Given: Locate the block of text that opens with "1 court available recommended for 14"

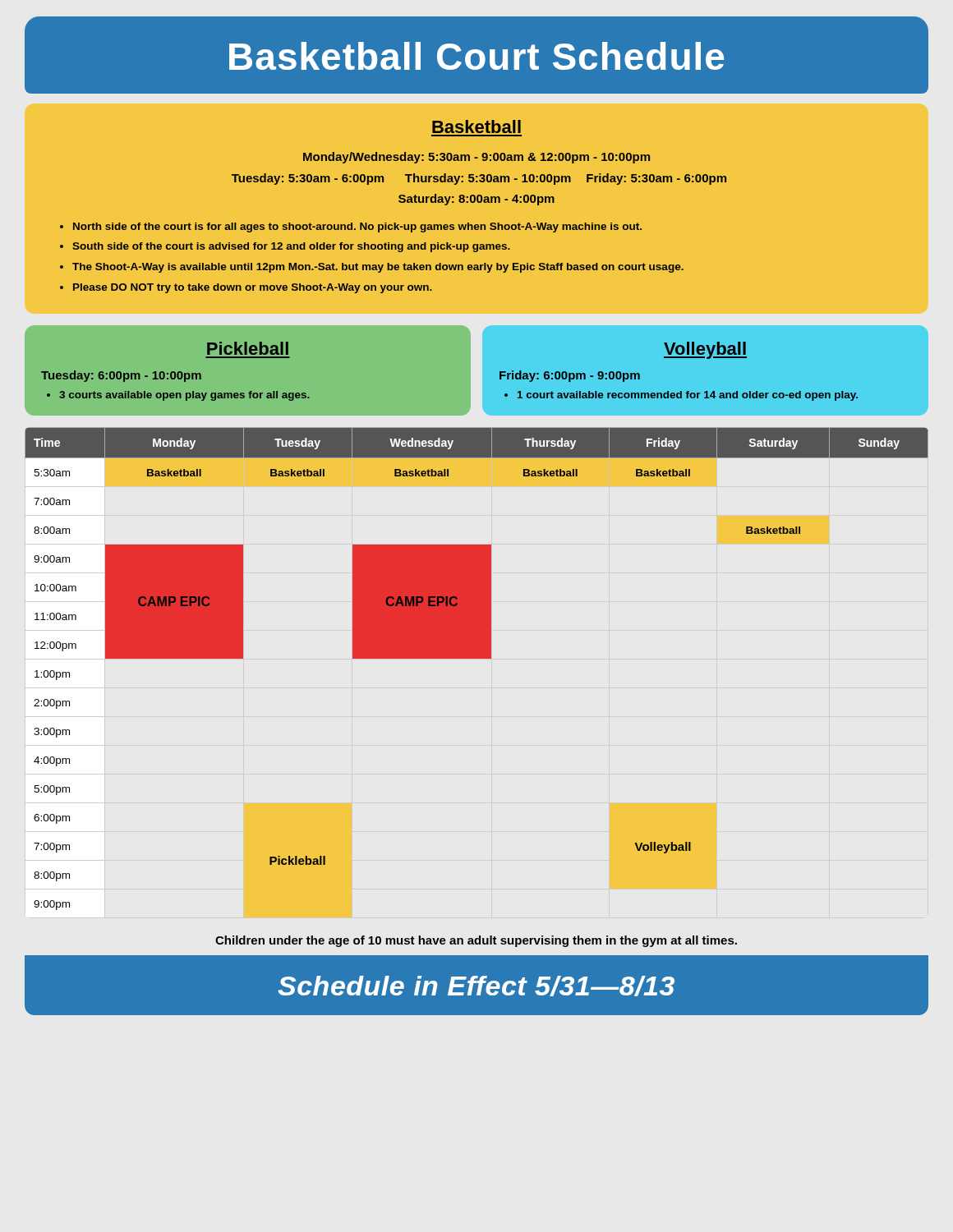Looking at the screenshot, I should click(688, 395).
